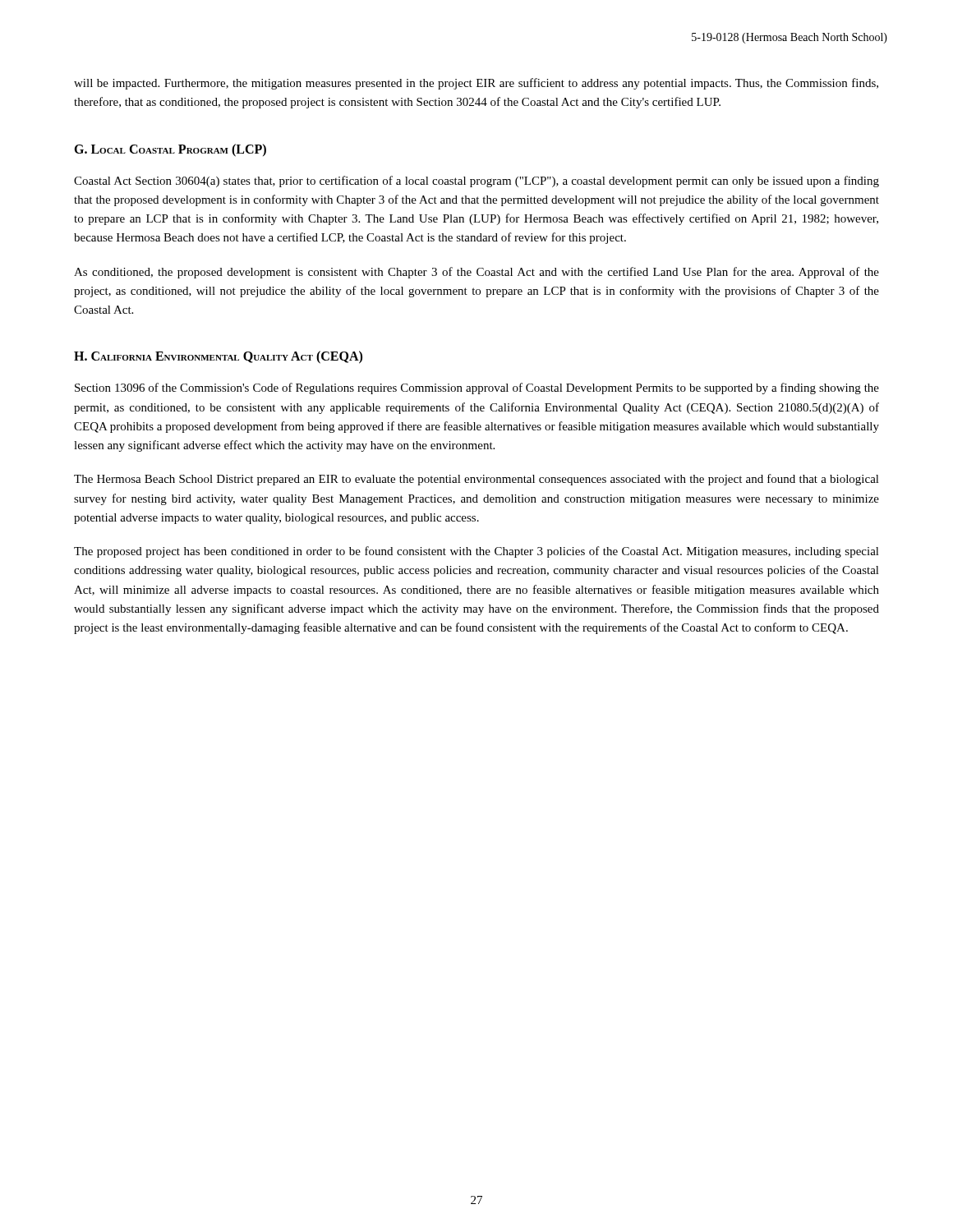Locate the text starting "Section 13096 of the Commission's"
The width and height of the screenshot is (953, 1232).
point(476,417)
